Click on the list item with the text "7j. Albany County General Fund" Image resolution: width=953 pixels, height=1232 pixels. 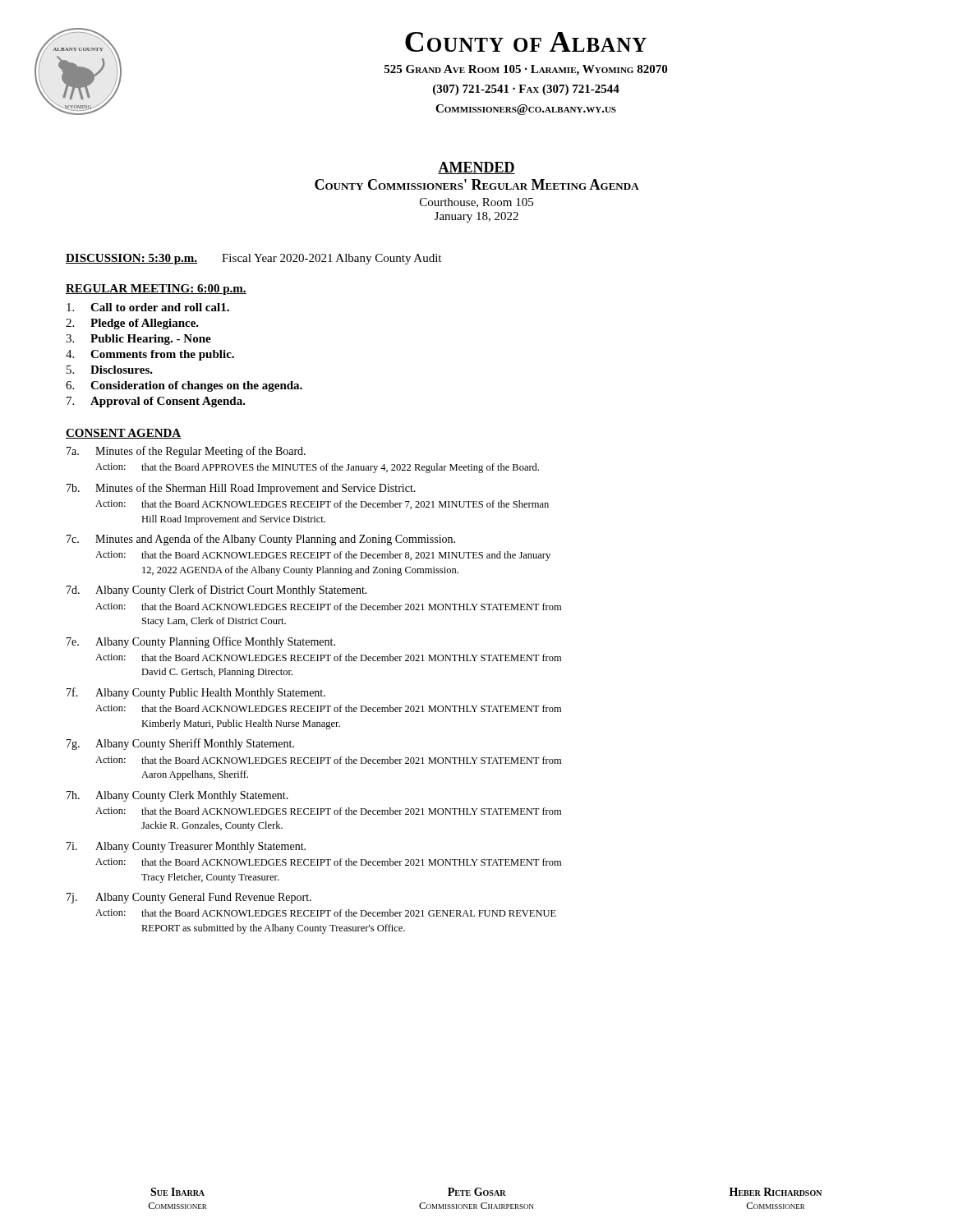476,913
